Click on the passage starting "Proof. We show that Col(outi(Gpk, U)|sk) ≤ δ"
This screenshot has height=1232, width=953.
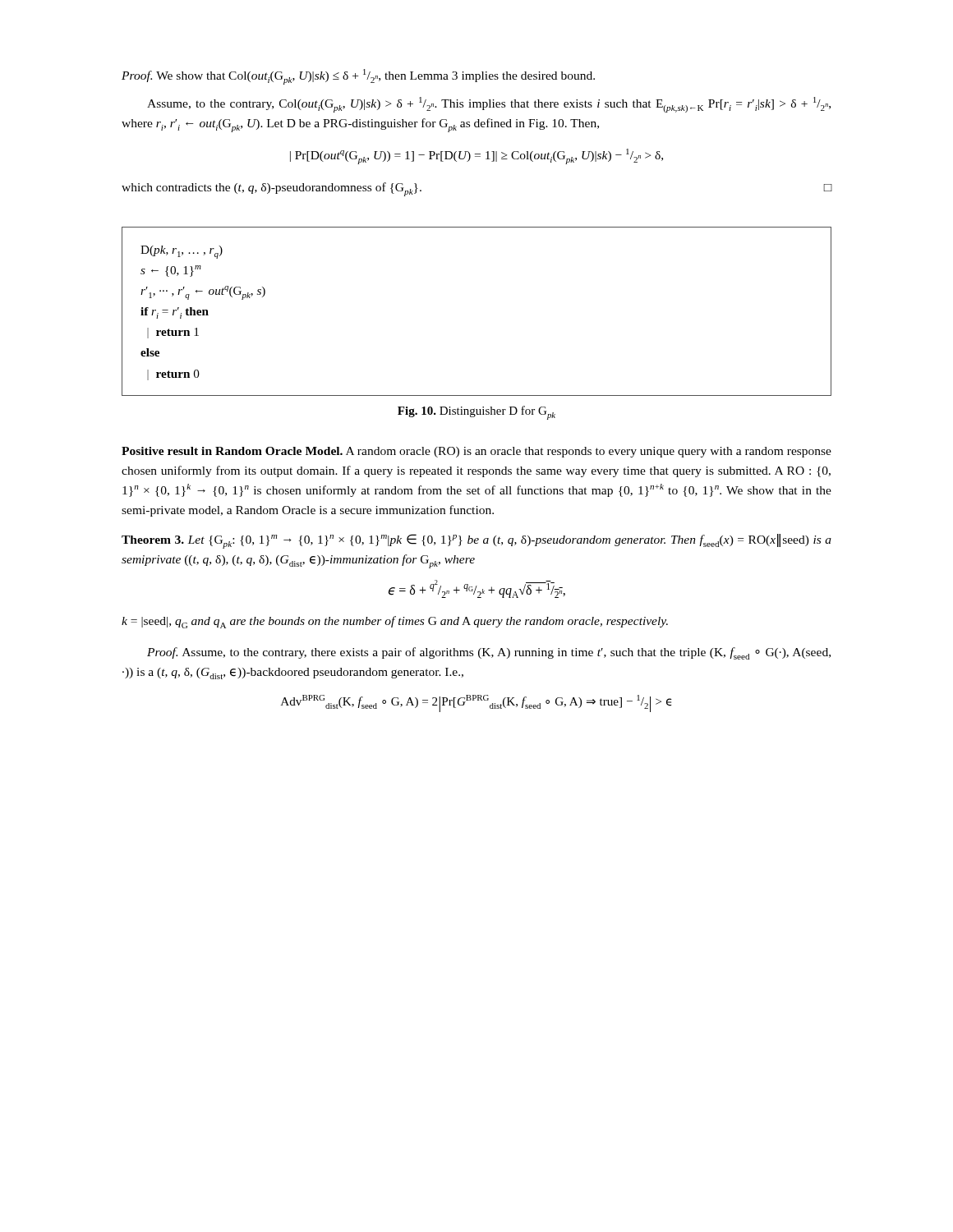[359, 76]
